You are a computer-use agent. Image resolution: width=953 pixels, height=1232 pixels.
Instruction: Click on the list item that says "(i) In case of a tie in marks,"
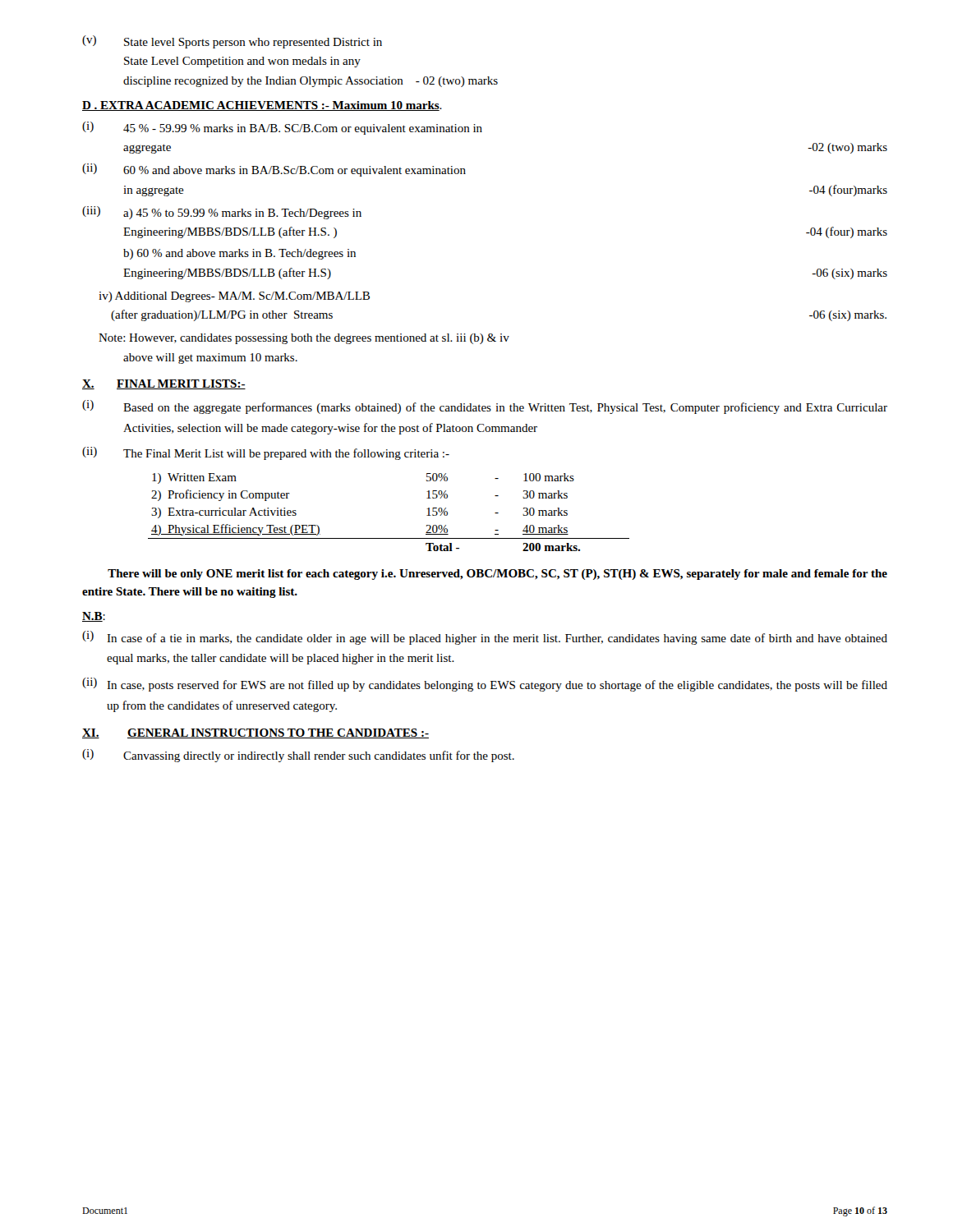point(485,648)
